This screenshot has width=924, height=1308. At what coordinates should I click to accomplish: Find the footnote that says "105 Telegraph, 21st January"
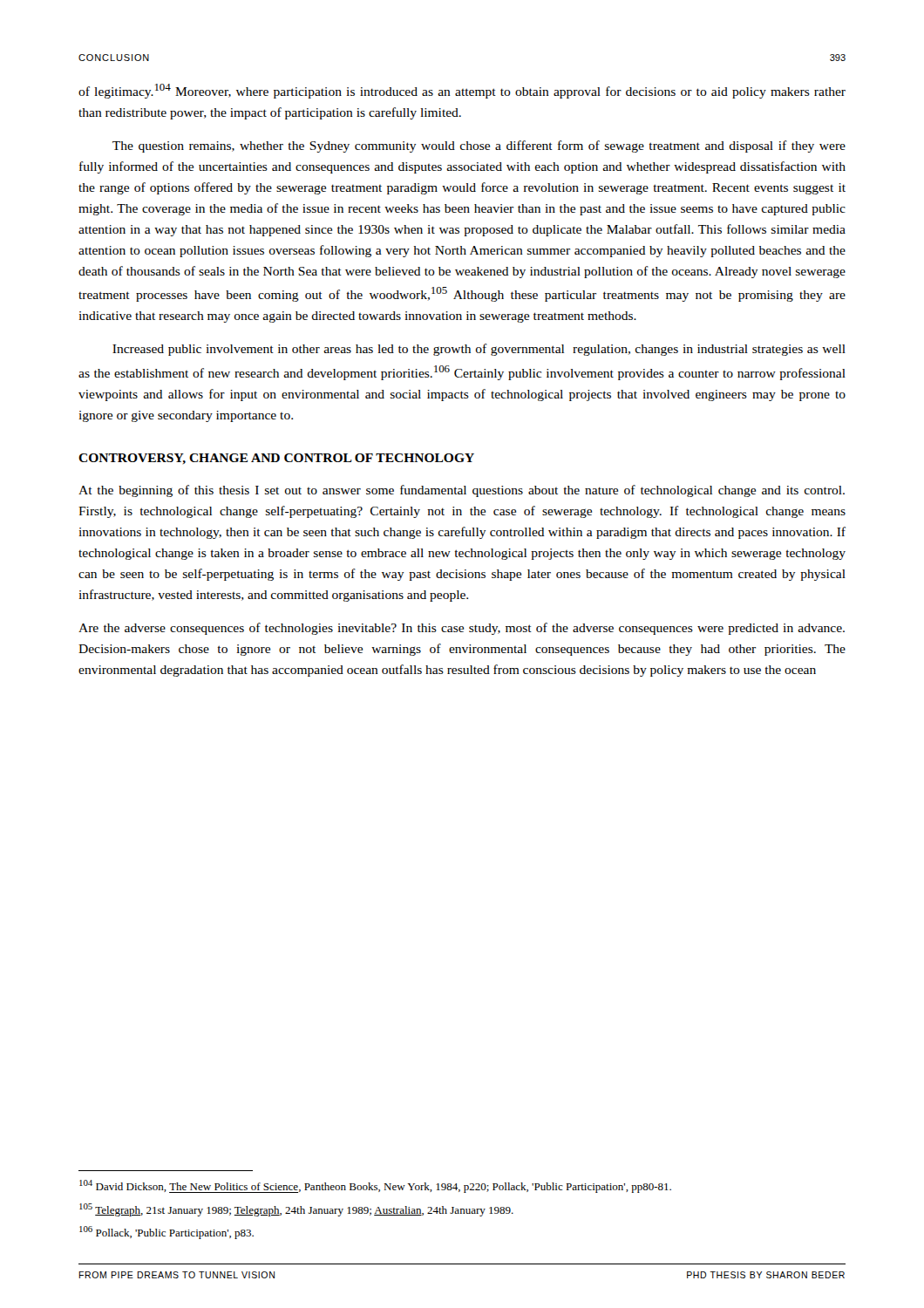click(x=296, y=1208)
